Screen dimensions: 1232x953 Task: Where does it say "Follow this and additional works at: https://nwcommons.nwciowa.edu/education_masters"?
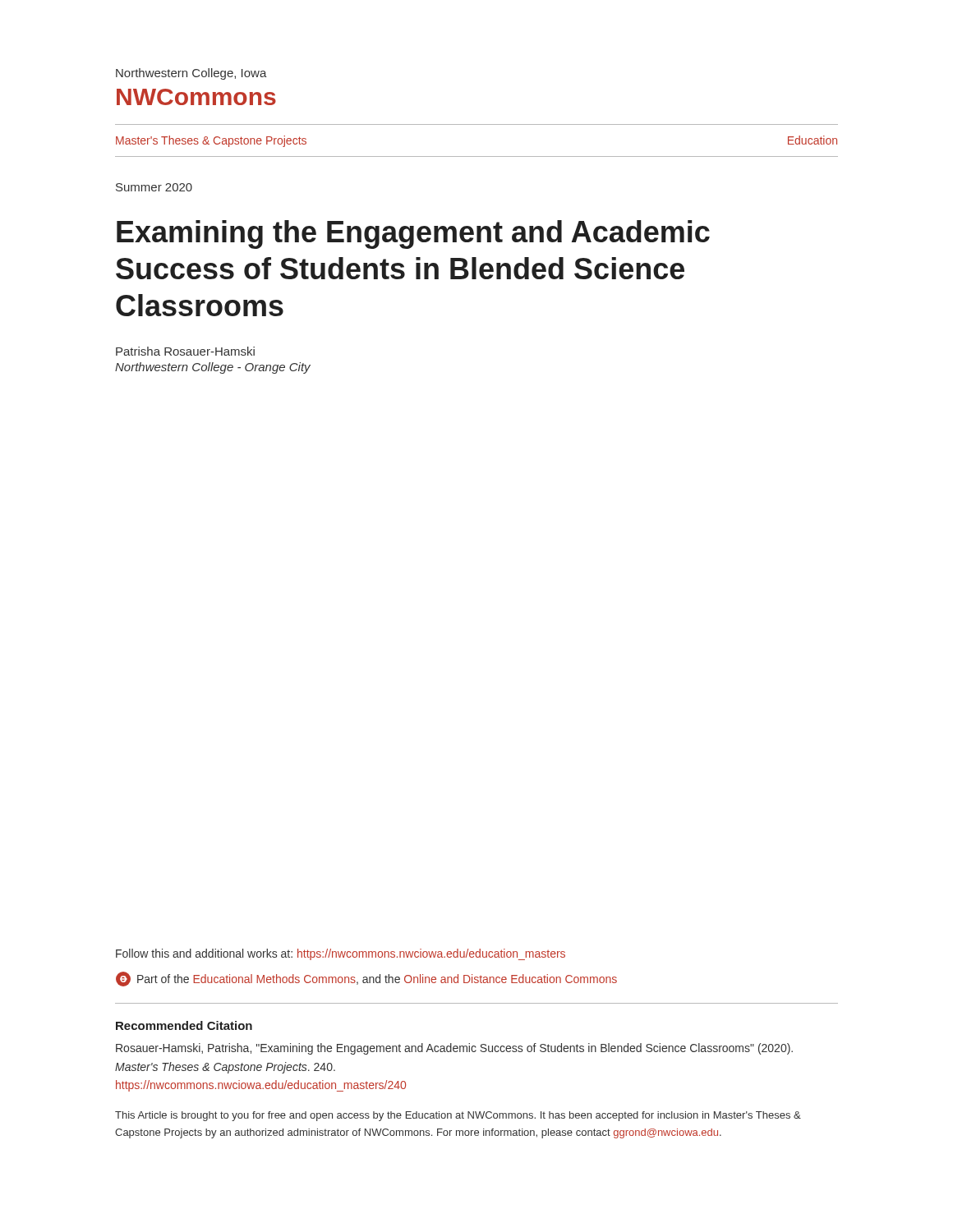(x=340, y=954)
